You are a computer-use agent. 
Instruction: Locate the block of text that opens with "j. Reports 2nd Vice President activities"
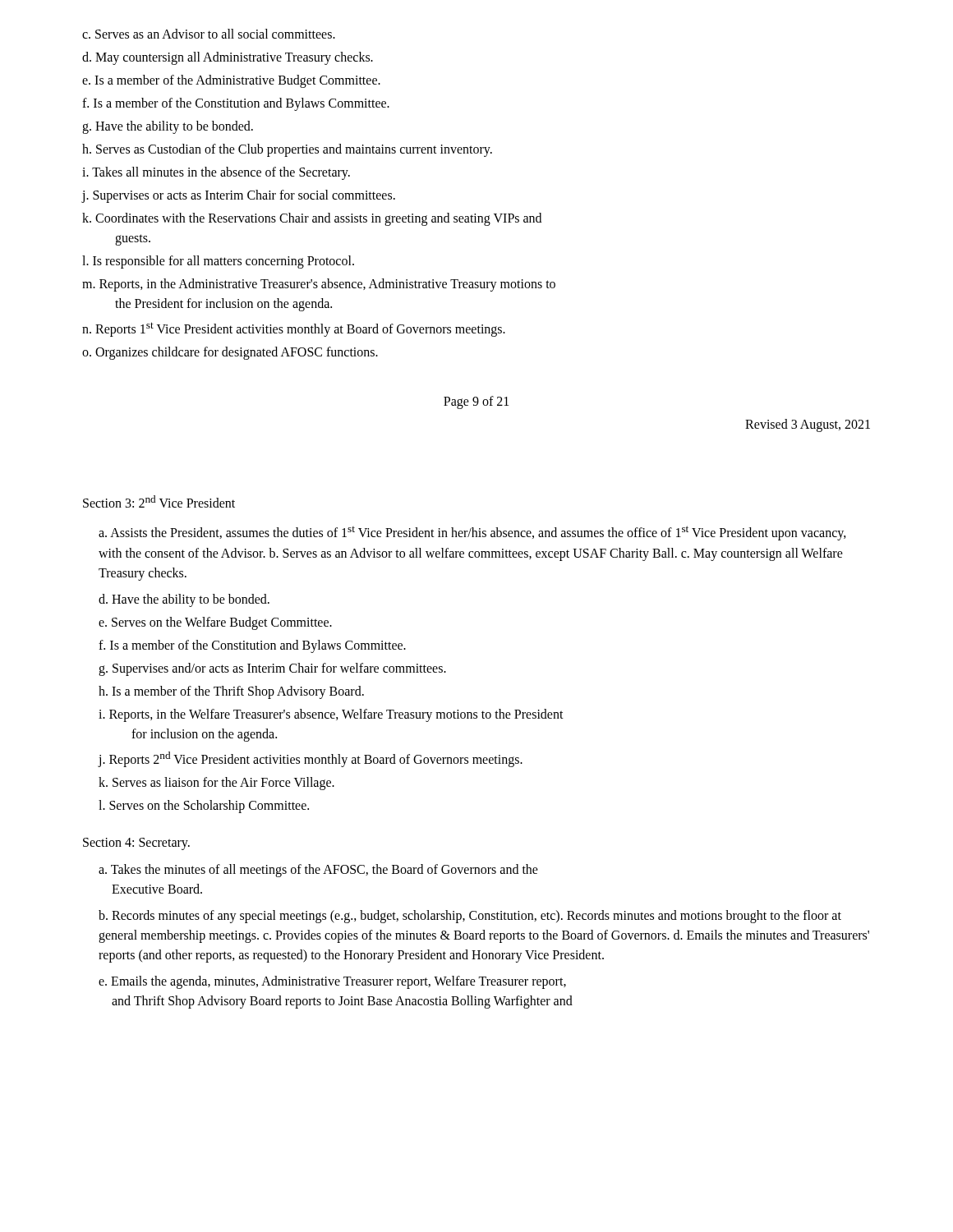tap(311, 758)
